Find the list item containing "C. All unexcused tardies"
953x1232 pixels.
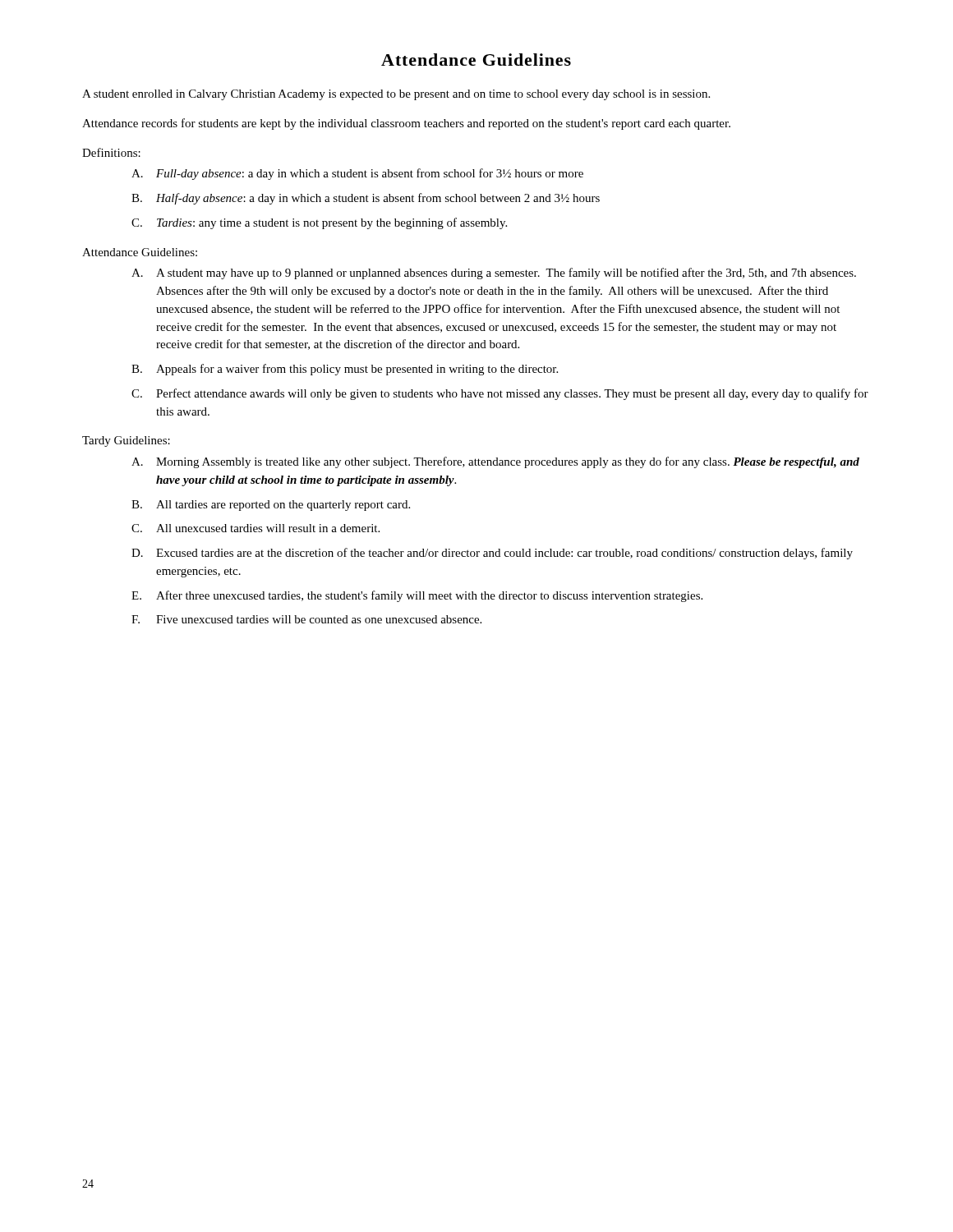pyautogui.click(x=256, y=528)
